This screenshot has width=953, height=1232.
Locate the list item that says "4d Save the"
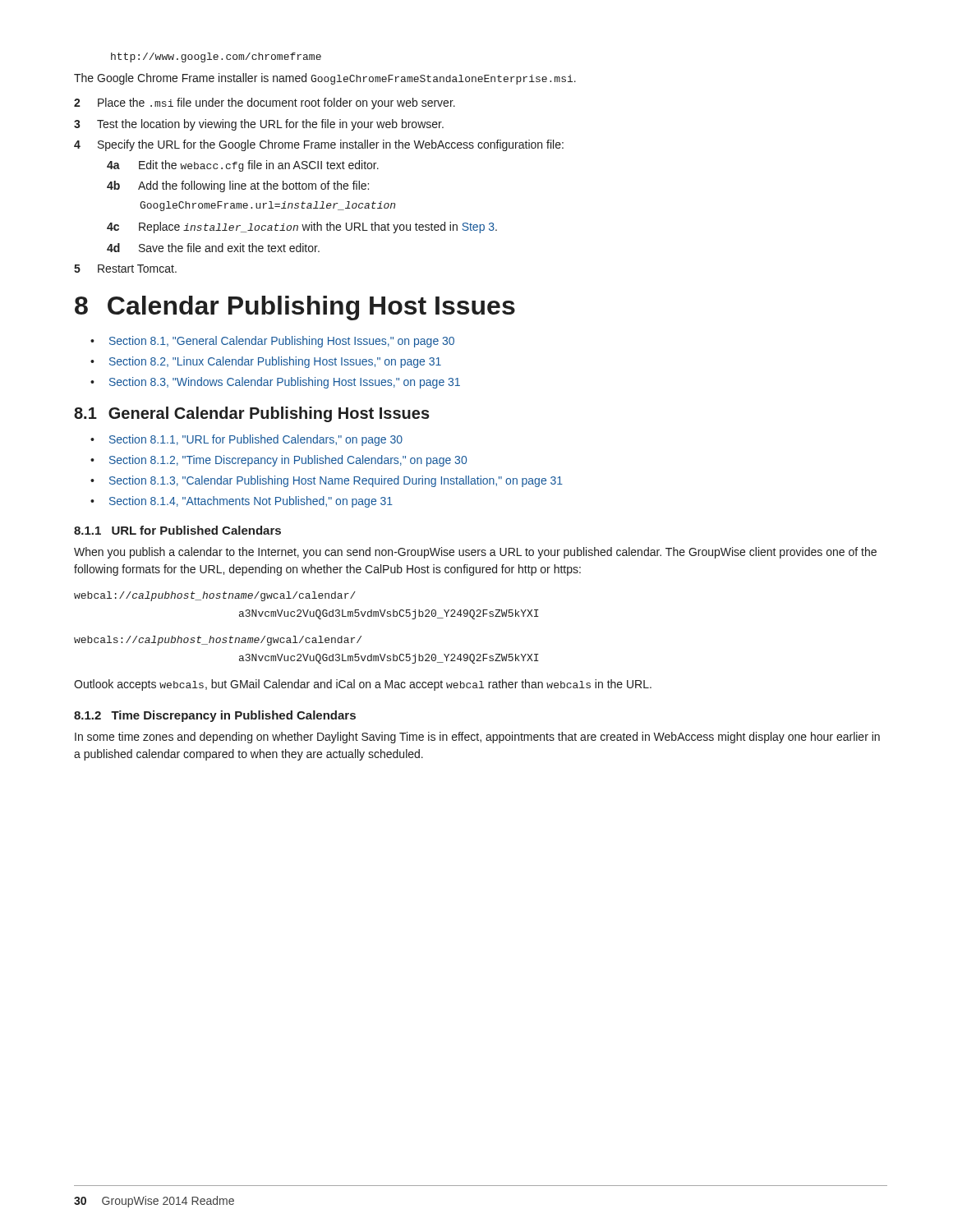(213, 248)
